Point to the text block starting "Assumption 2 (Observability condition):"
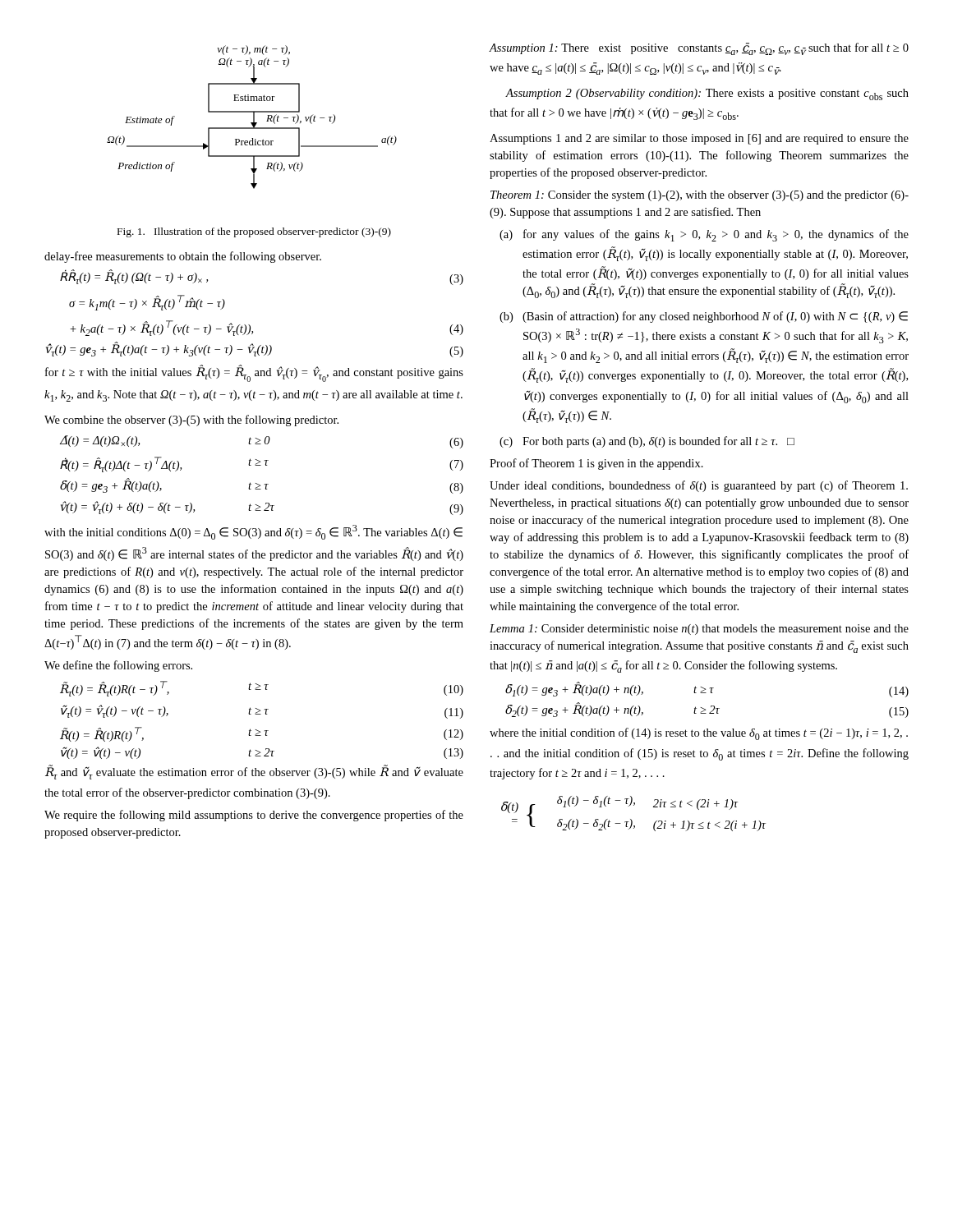This screenshot has height=1232, width=953. (699, 104)
